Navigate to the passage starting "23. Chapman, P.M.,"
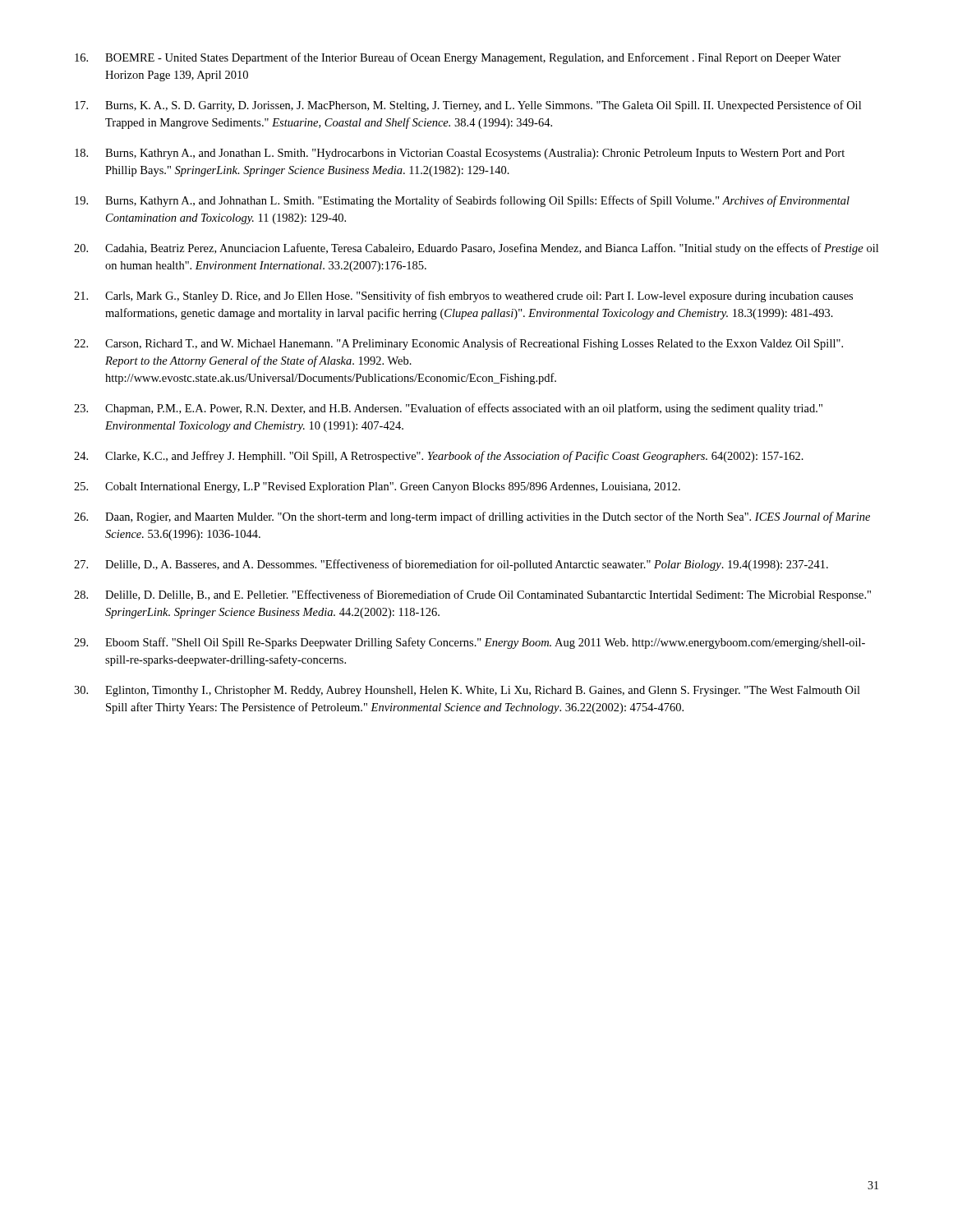 (x=476, y=417)
